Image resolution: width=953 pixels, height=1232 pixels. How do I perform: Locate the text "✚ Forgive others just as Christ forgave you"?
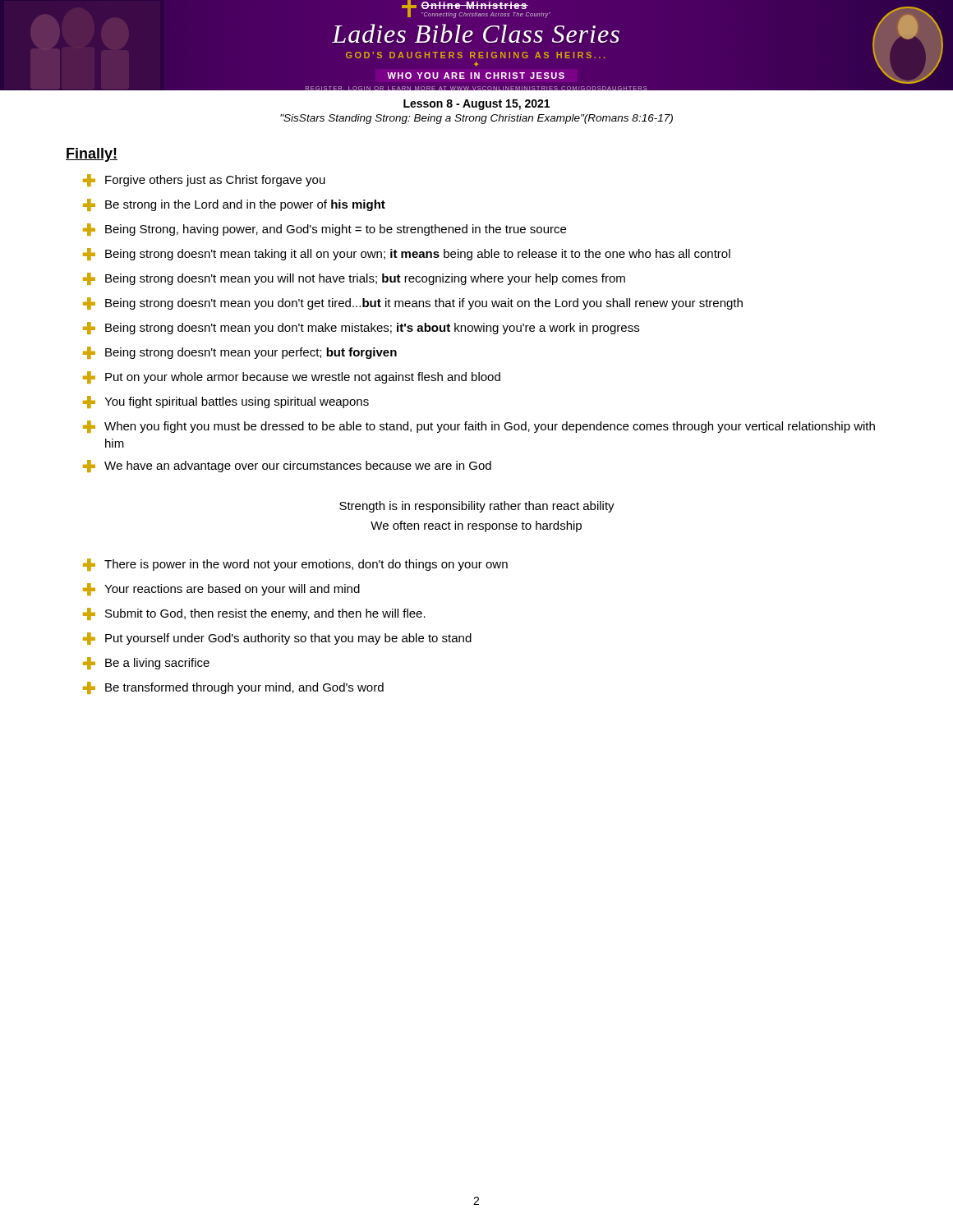click(204, 180)
